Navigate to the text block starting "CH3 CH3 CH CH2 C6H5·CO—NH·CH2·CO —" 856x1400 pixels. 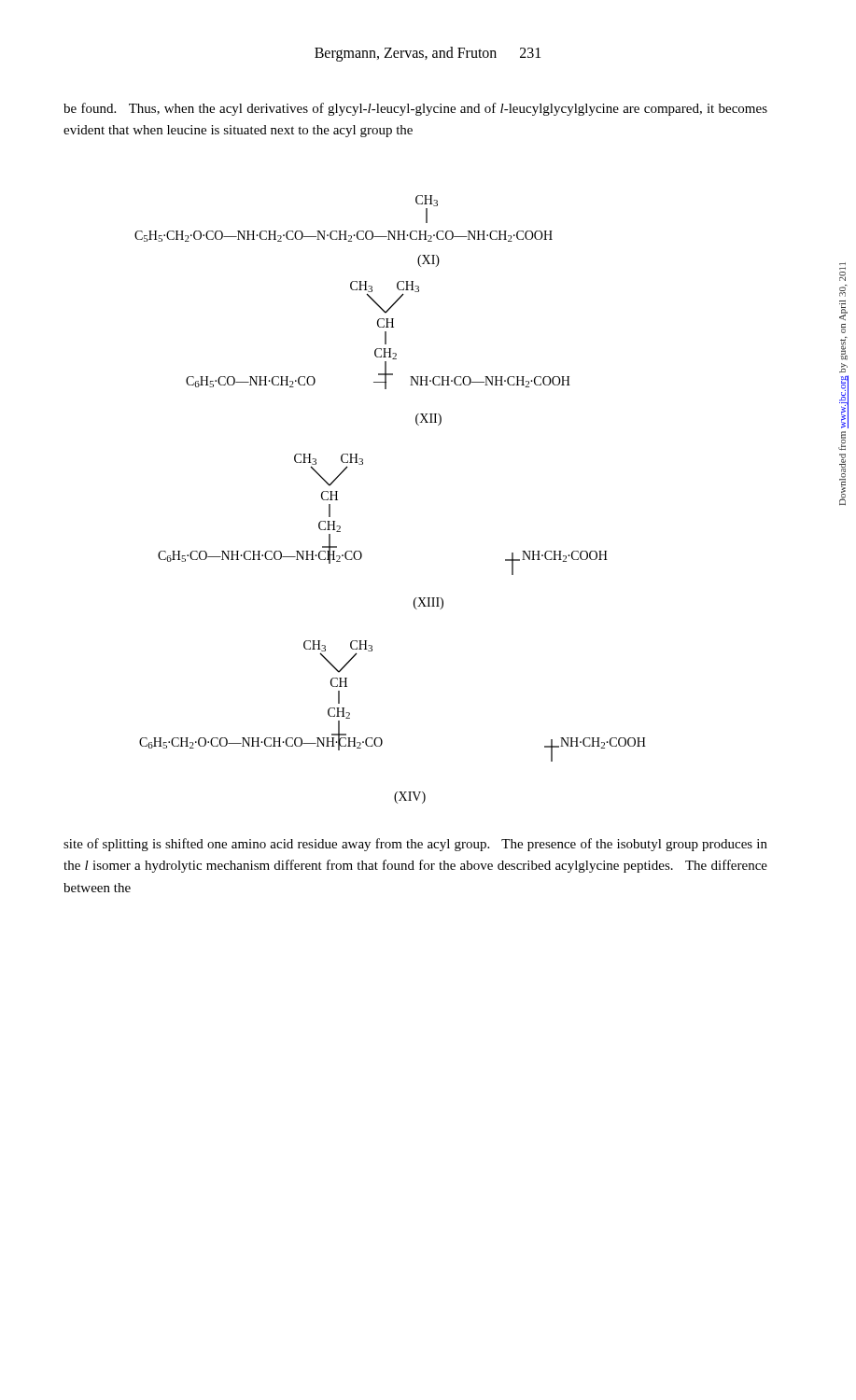click(378, 353)
